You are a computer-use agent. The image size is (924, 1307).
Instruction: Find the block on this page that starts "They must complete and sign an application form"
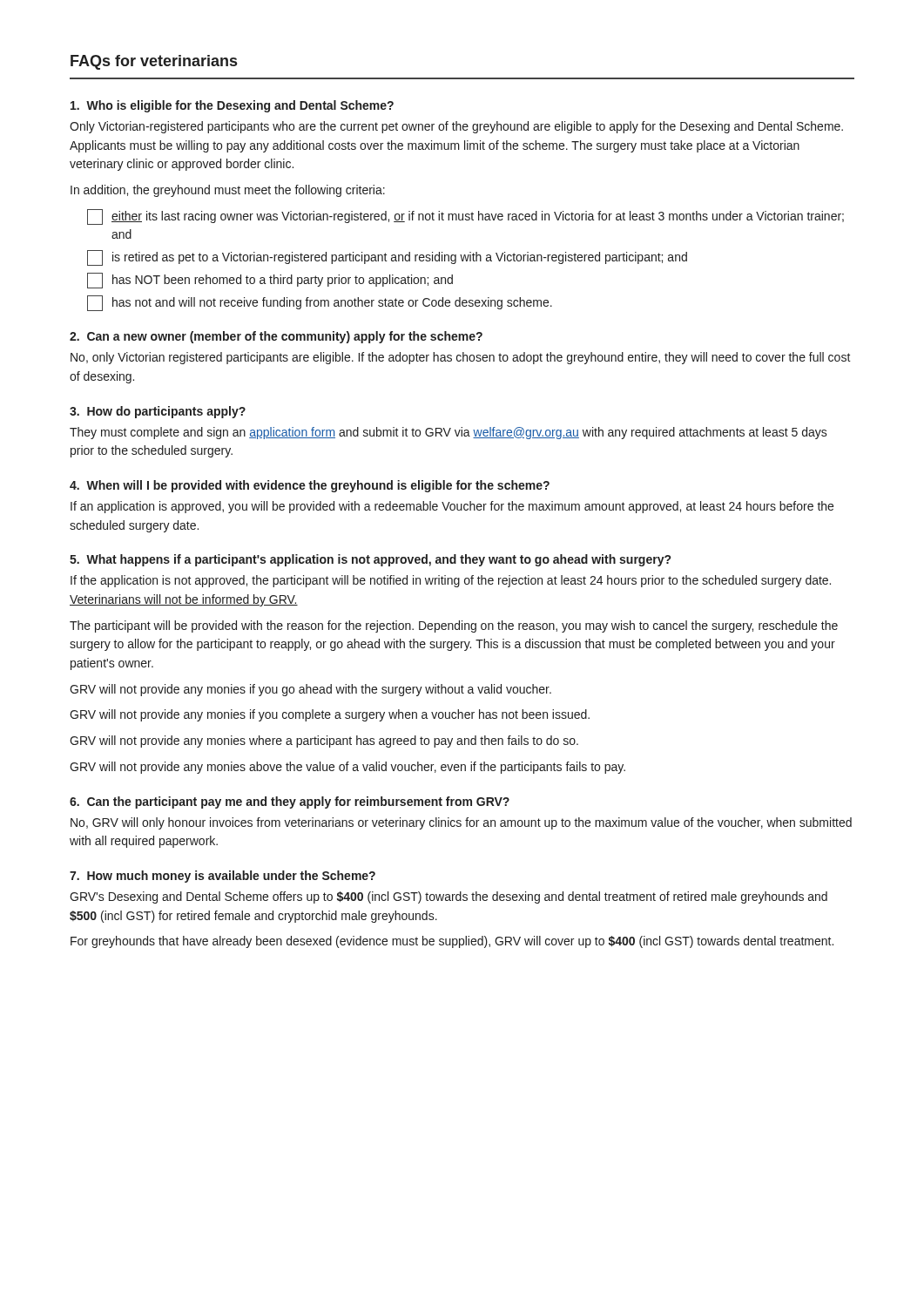[x=462, y=442]
